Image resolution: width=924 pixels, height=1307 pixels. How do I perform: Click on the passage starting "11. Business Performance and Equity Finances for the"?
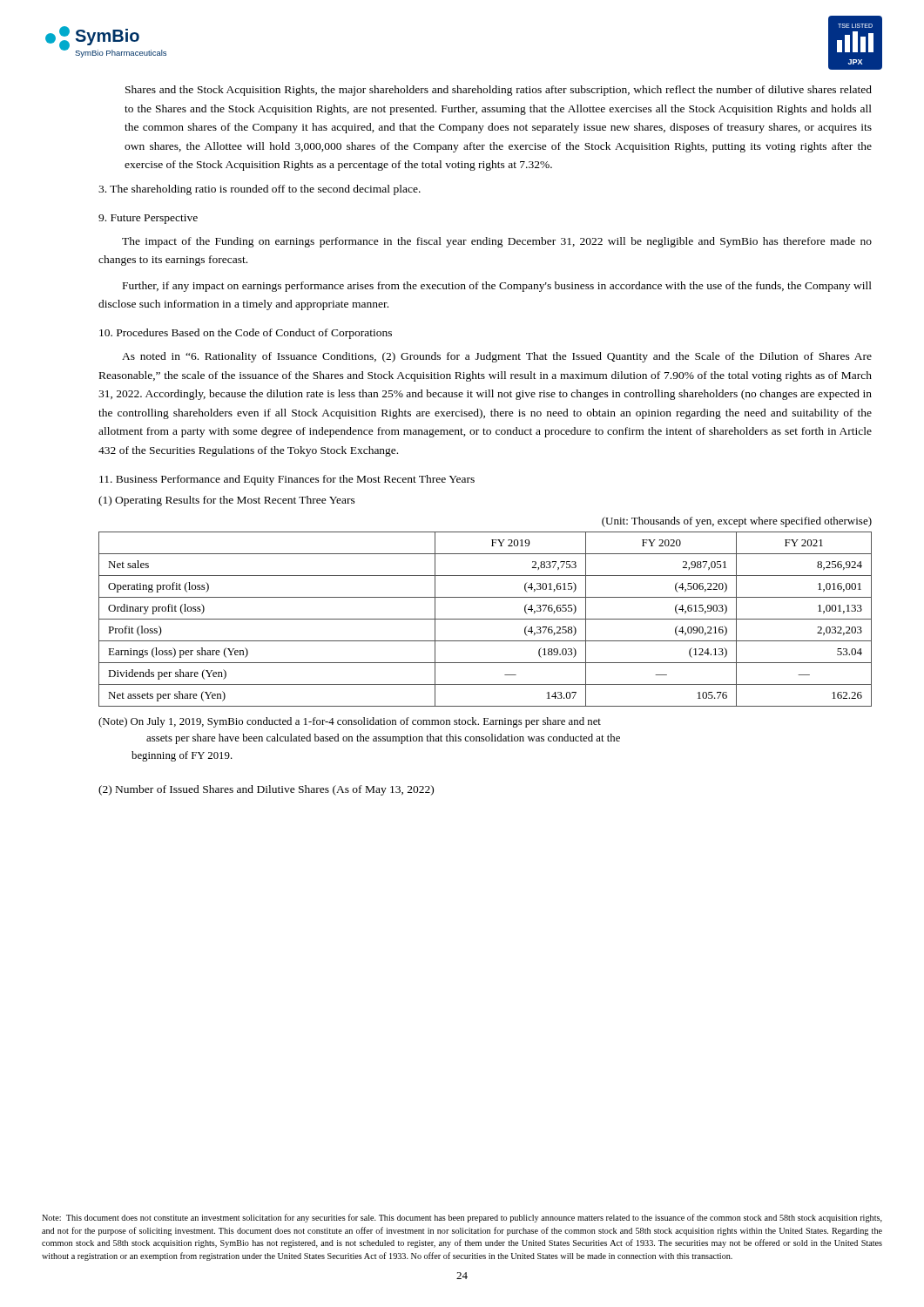[x=287, y=478]
